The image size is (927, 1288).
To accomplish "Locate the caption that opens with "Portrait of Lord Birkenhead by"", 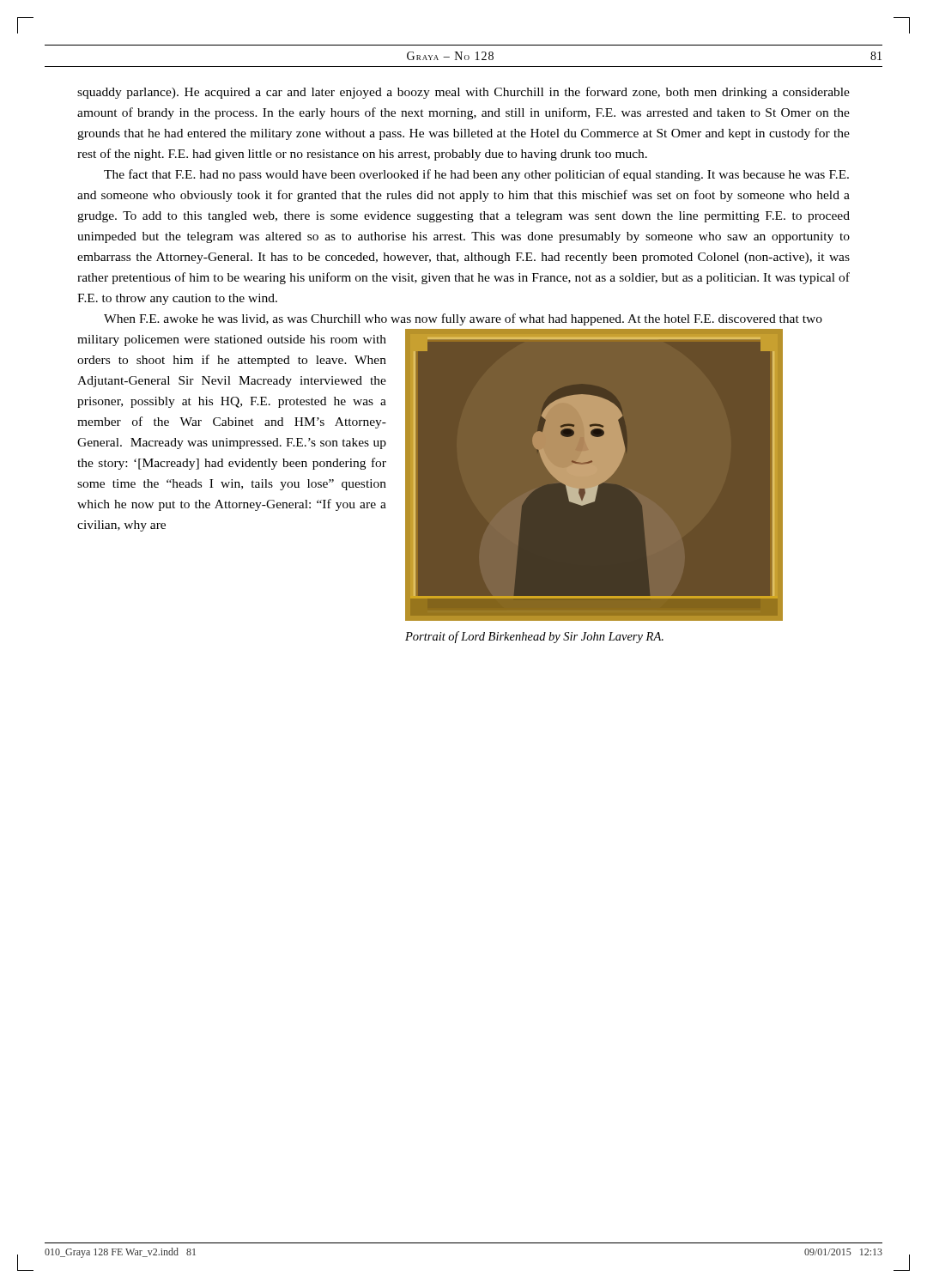I will pyautogui.click(x=535, y=636).
